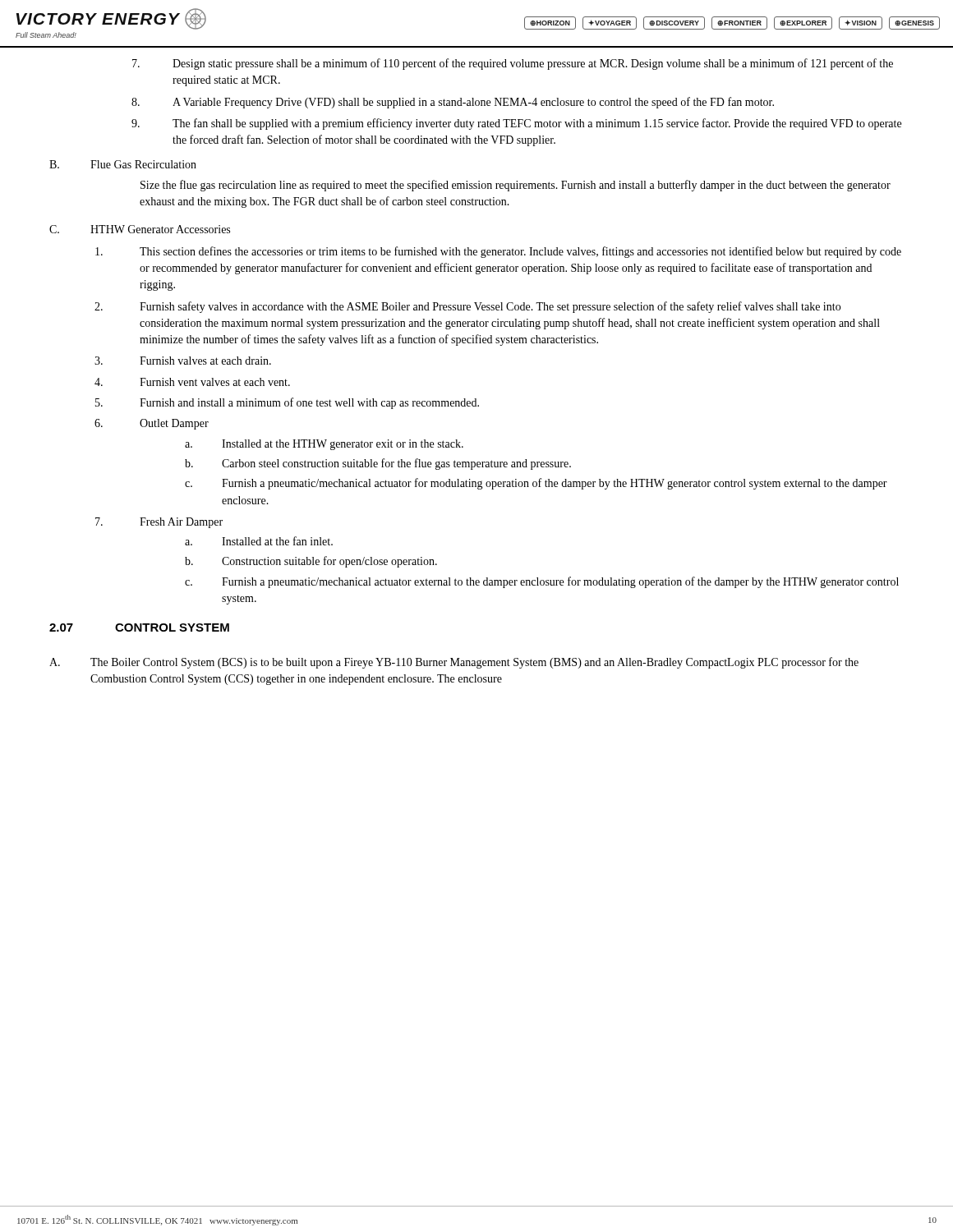Navigate to the element starting "4. Furnish vent valves at each vent."
This screenshot has width=953, height=1232.
click(192, 383)
